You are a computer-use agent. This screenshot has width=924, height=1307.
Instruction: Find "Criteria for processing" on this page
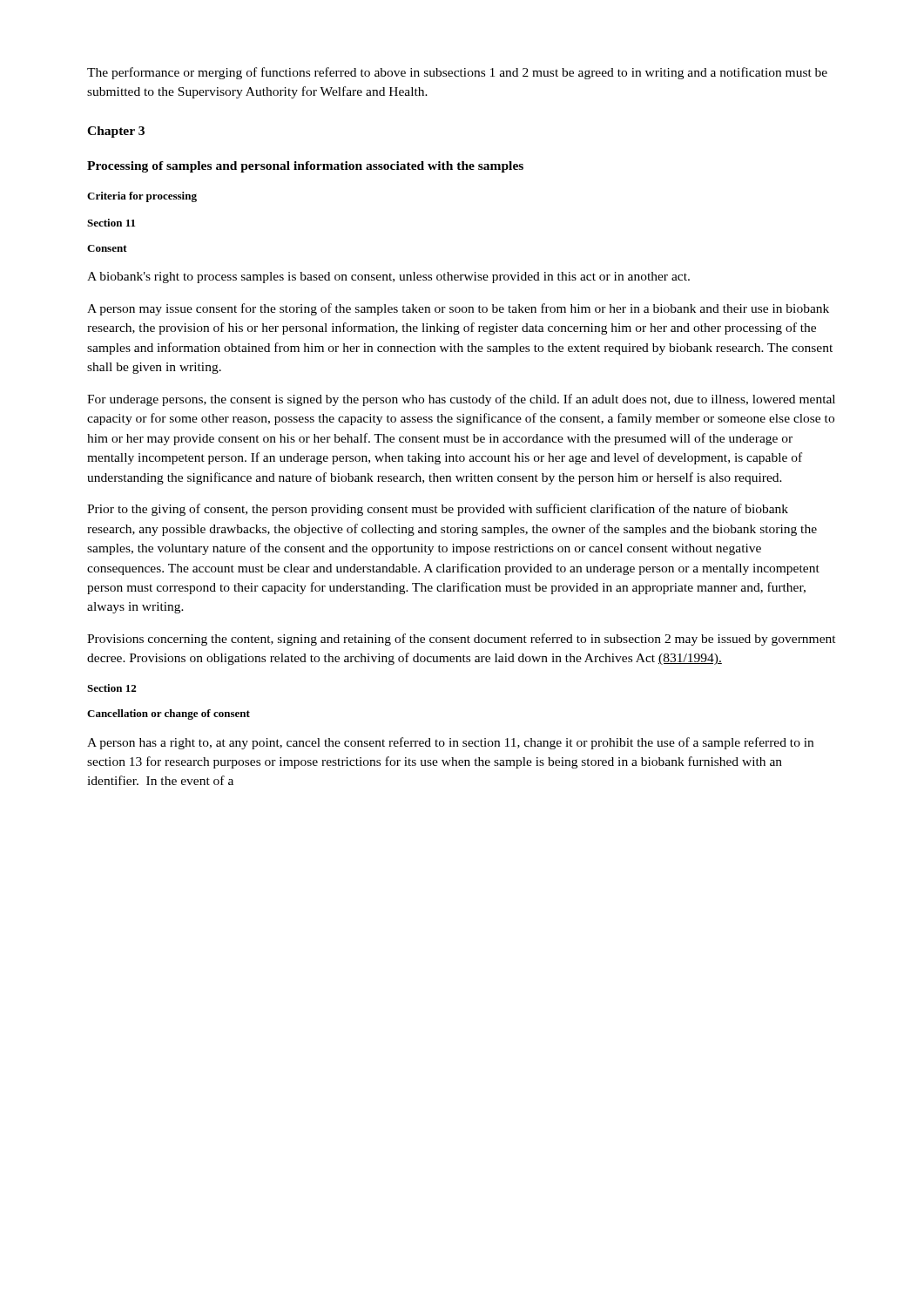pyautogui.click(x=142, y=196)
